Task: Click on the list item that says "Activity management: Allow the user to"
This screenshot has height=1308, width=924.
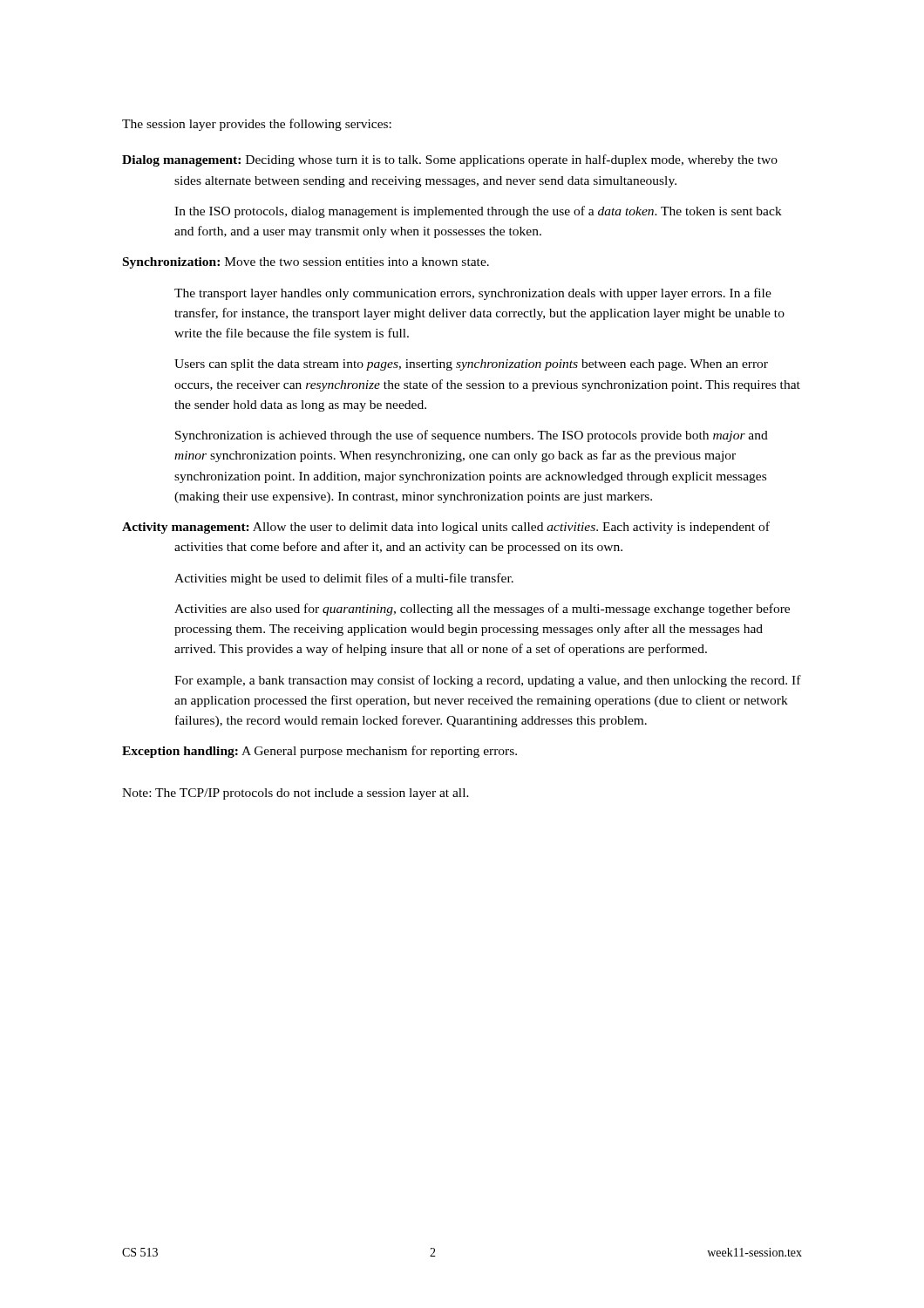Action: pos(462,623)
